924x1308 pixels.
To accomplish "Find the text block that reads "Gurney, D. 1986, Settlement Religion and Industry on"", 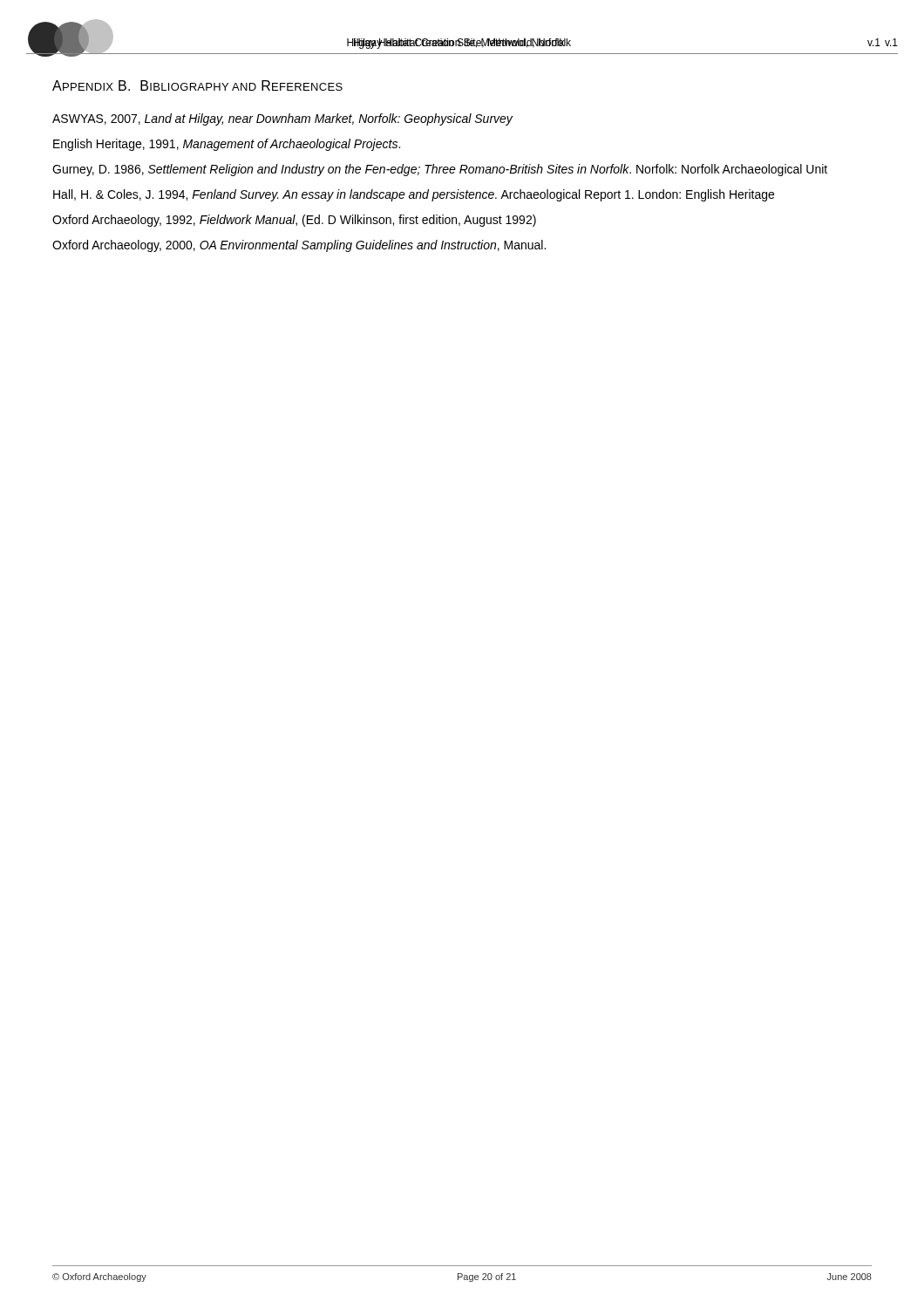I will (x=440, y=169).
